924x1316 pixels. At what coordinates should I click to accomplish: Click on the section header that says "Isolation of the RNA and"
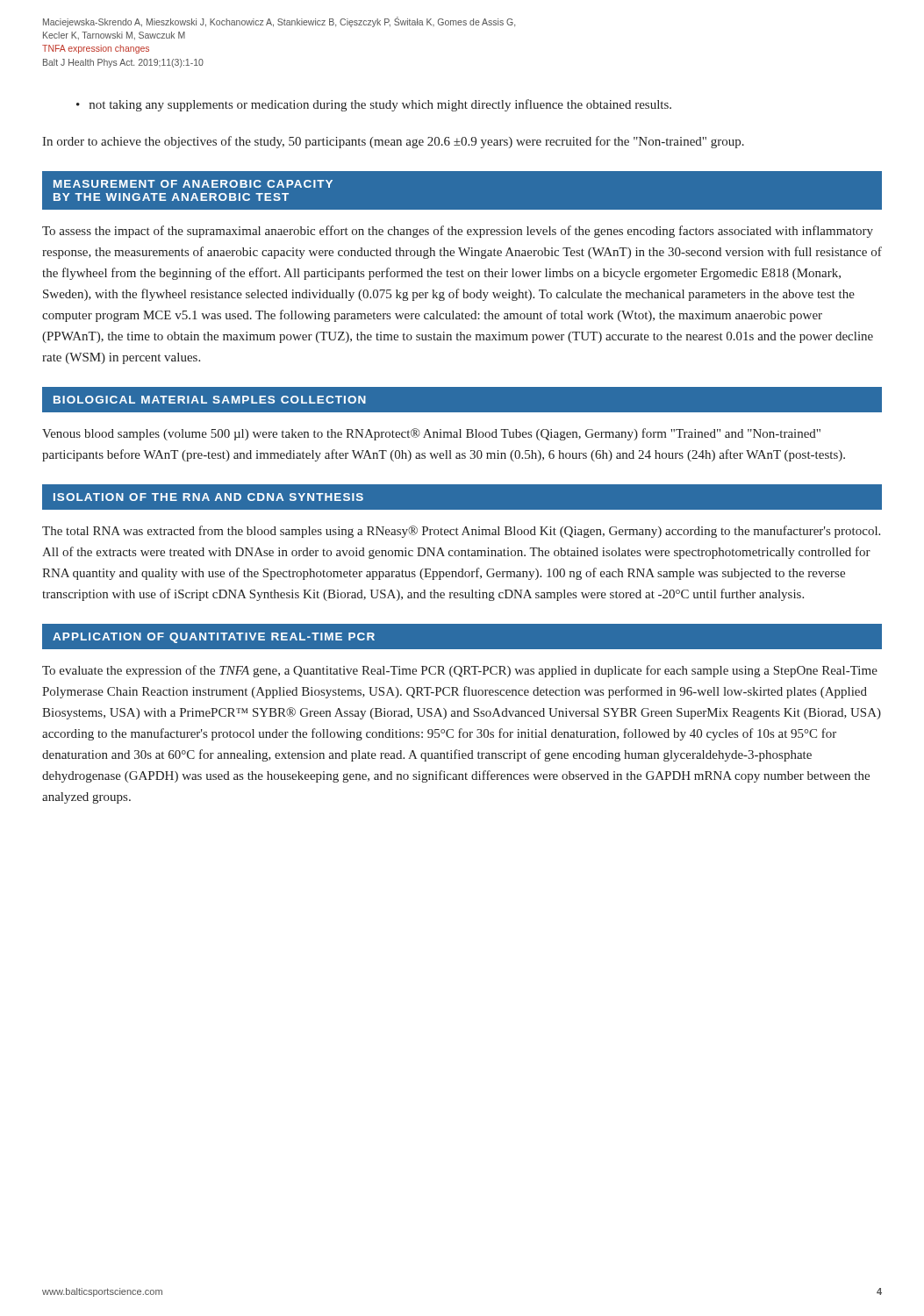[x=209, y=497]
